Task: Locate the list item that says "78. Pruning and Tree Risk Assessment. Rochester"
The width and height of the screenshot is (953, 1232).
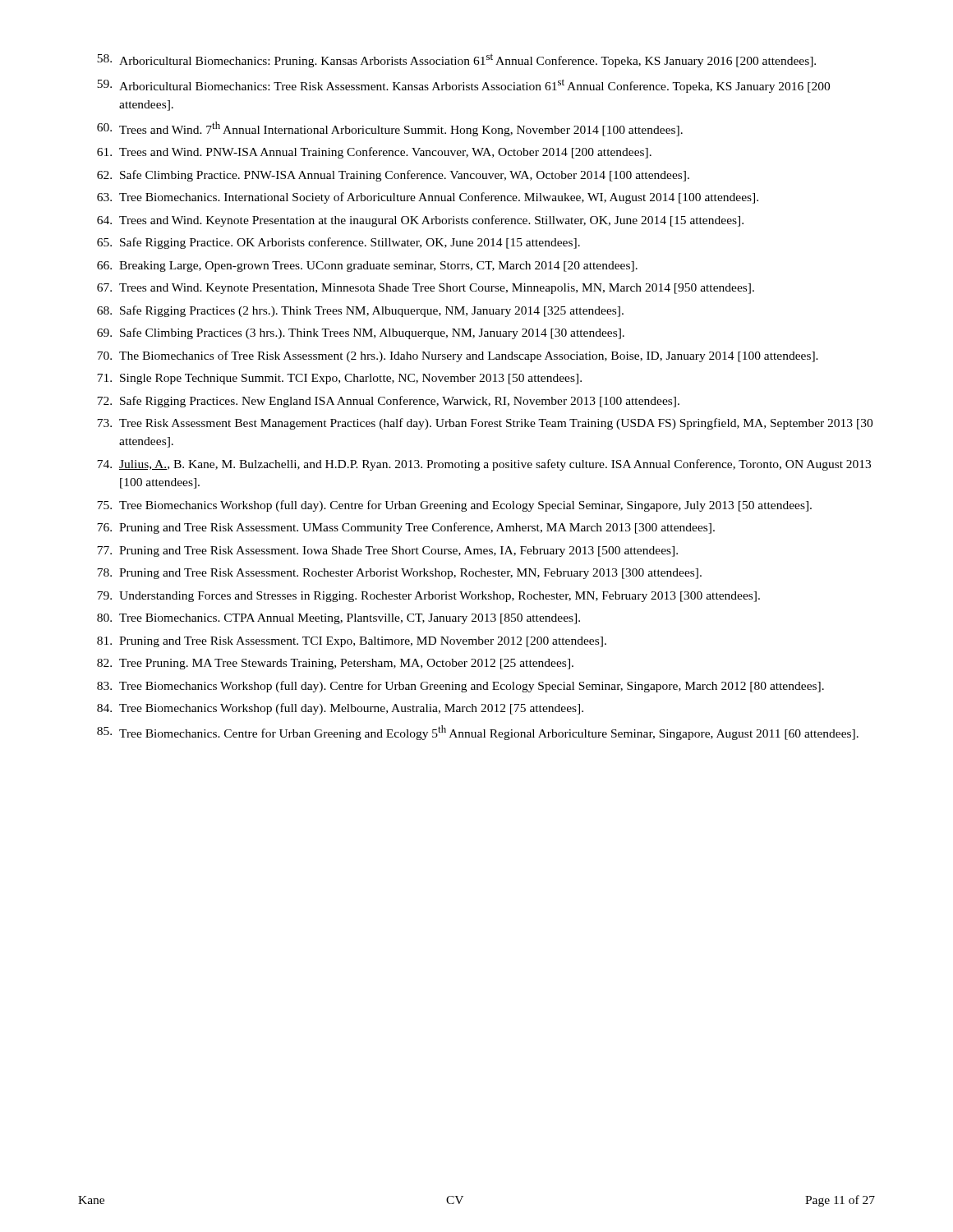Action: 476,573
